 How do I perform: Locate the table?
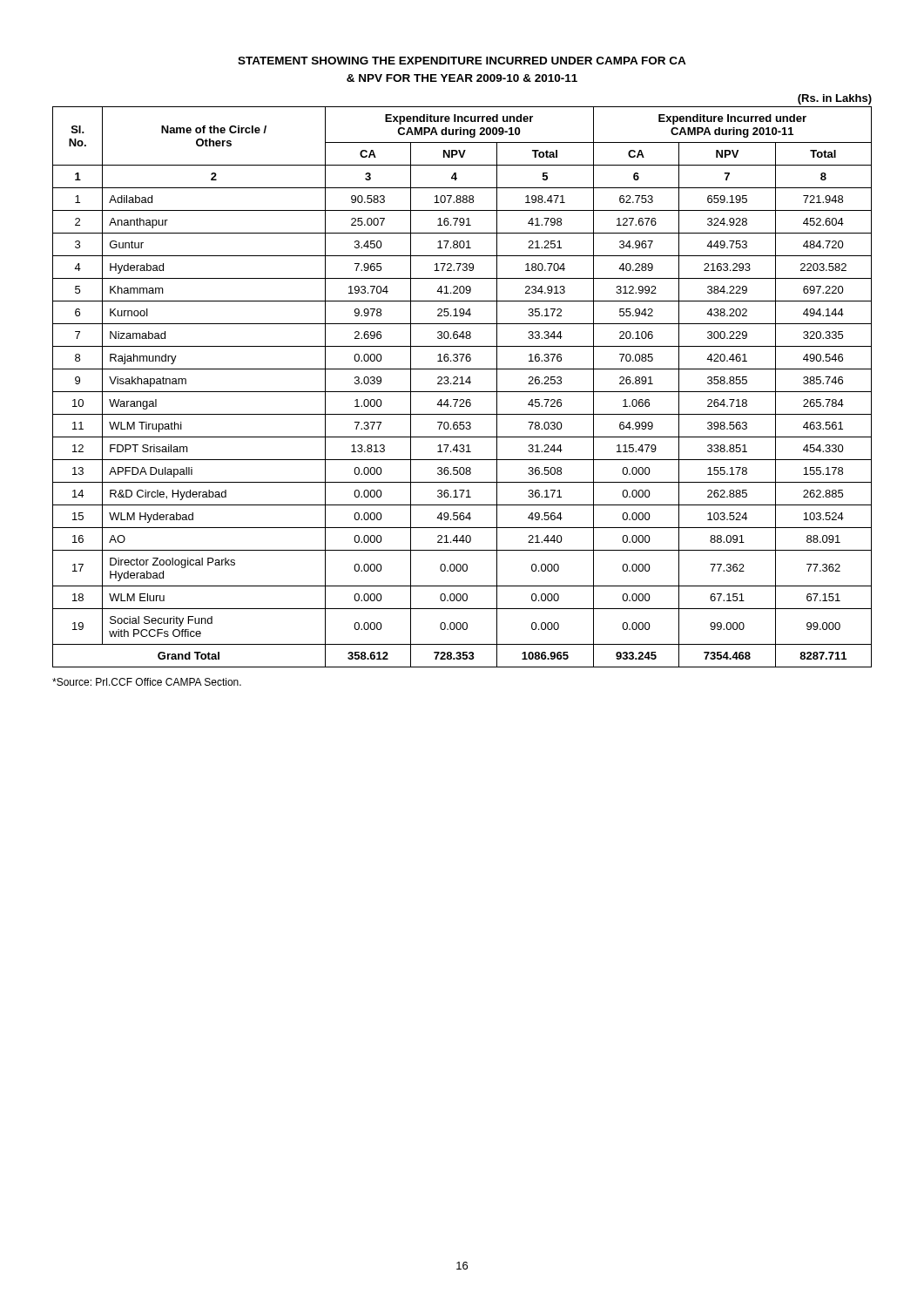point(462,379)
